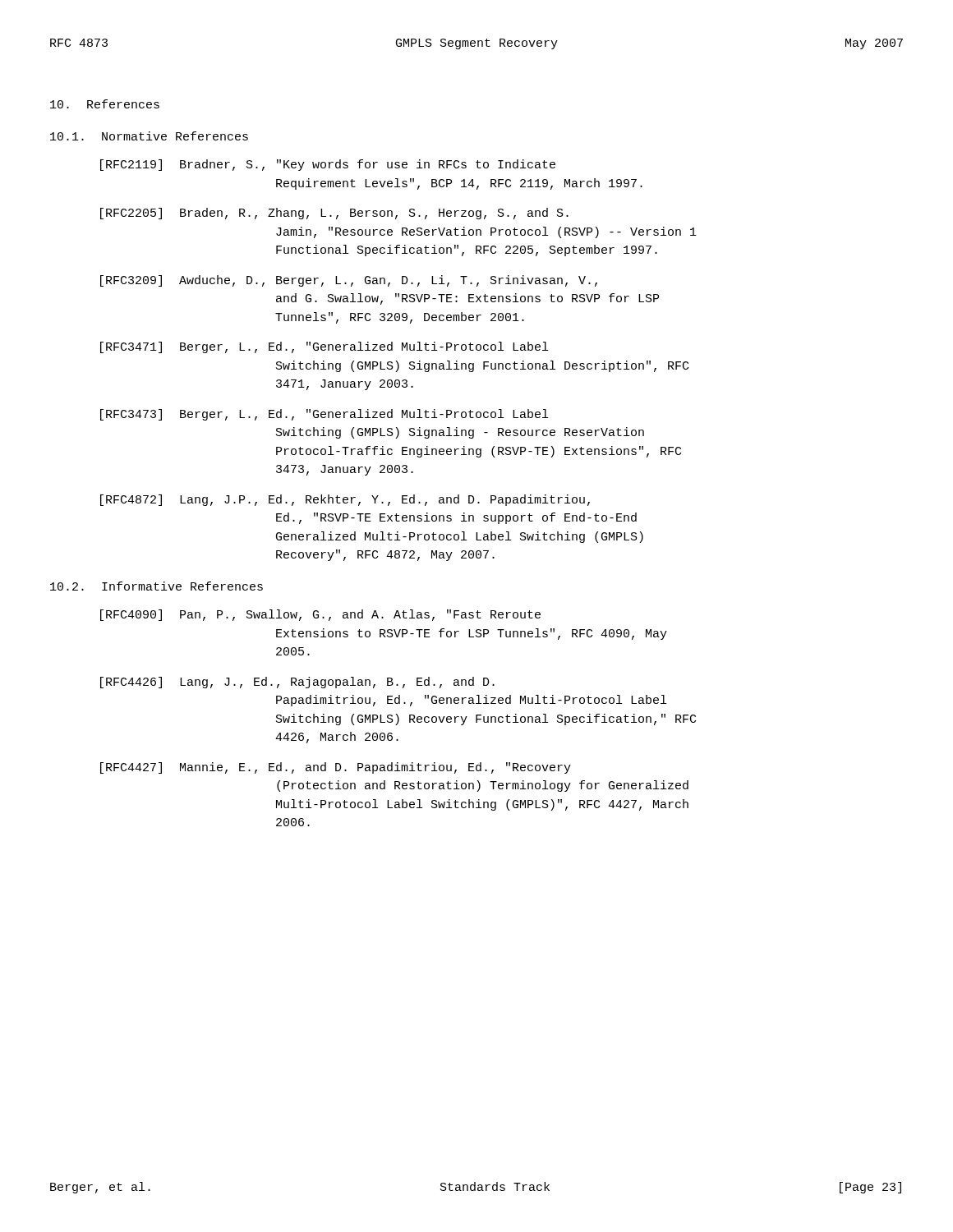Locate the block starting "[RFC4426] Lang, J., Ed.,"
The width and height of the screenshot is (953, 1232).
476,711
